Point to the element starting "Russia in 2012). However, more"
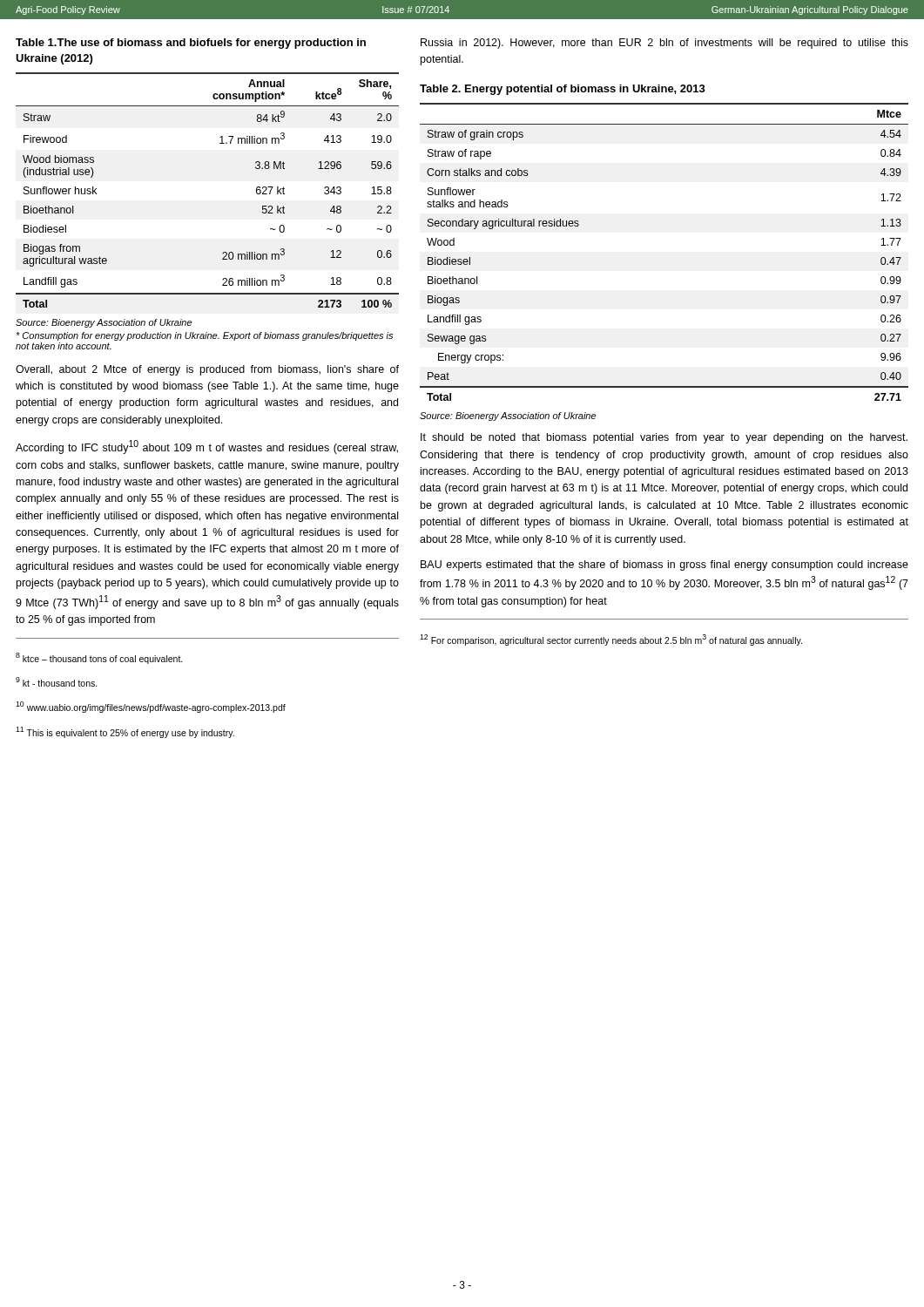Viewport: 924px width, 1307px height. click(664, 51)
